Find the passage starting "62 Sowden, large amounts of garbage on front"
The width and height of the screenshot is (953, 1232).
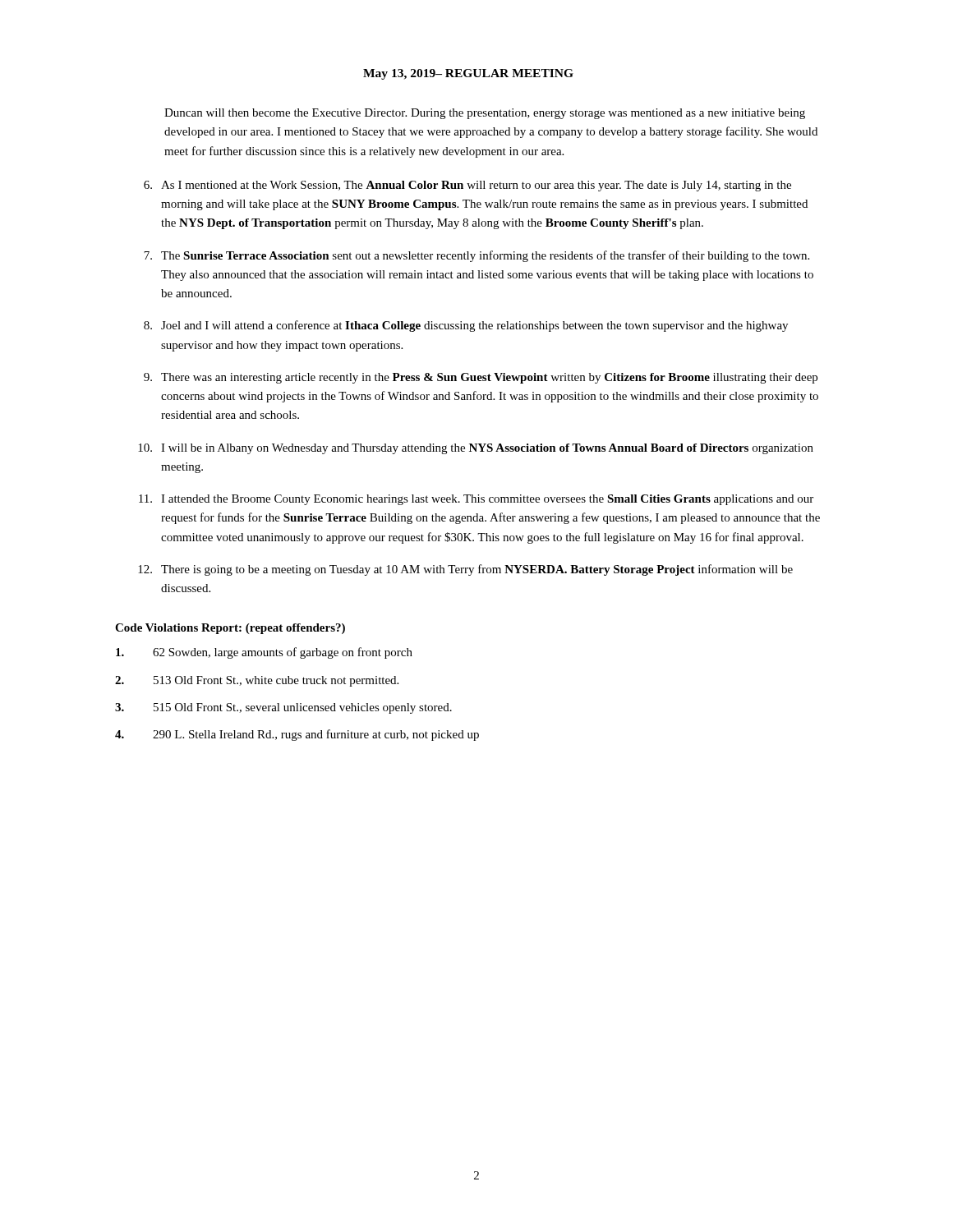tap(264, 653)
